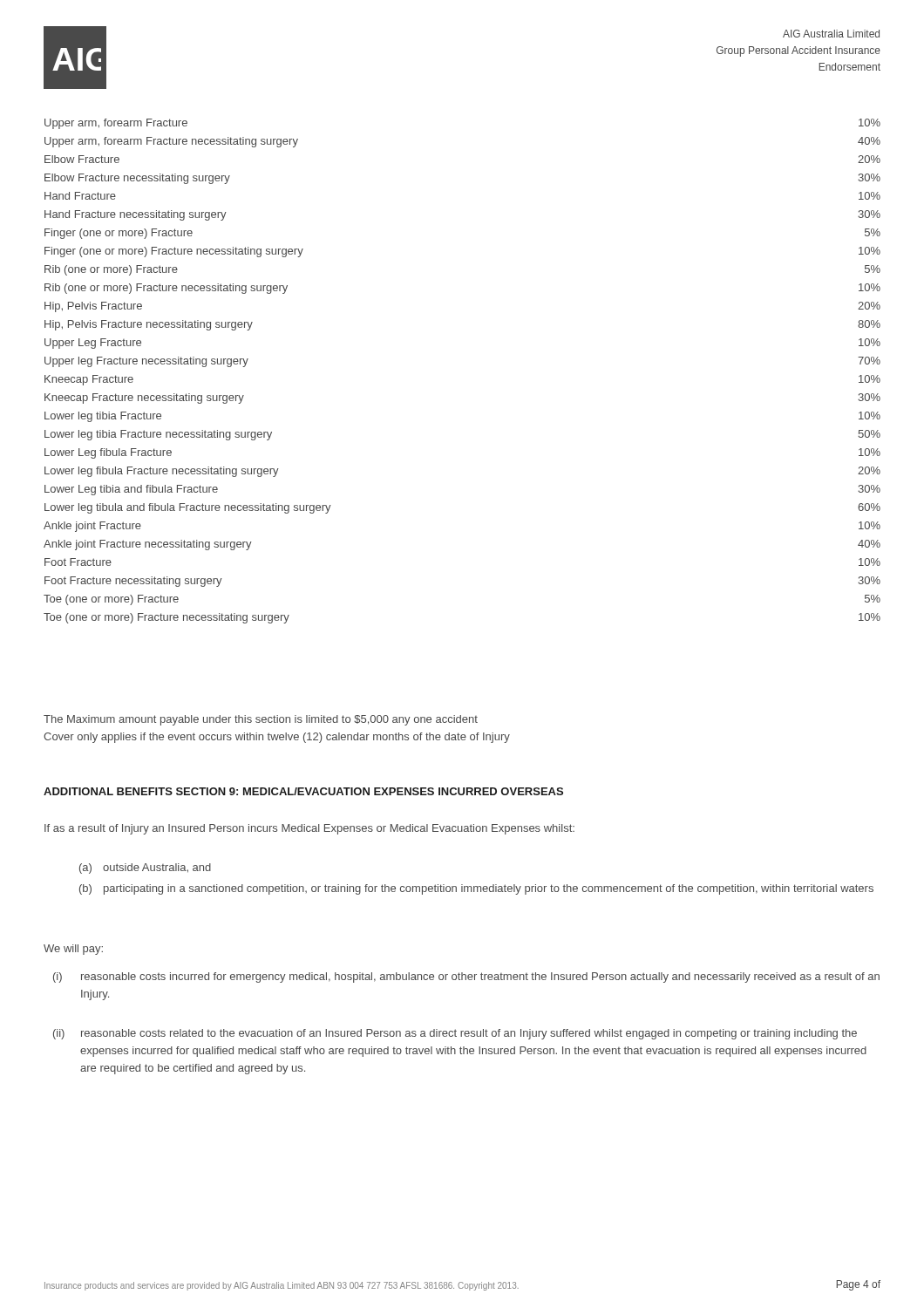This screenshot has height=1308, width=924.
Task: Click on the table containing "Upper arm, forearm"
Action: tap(462, 370)
